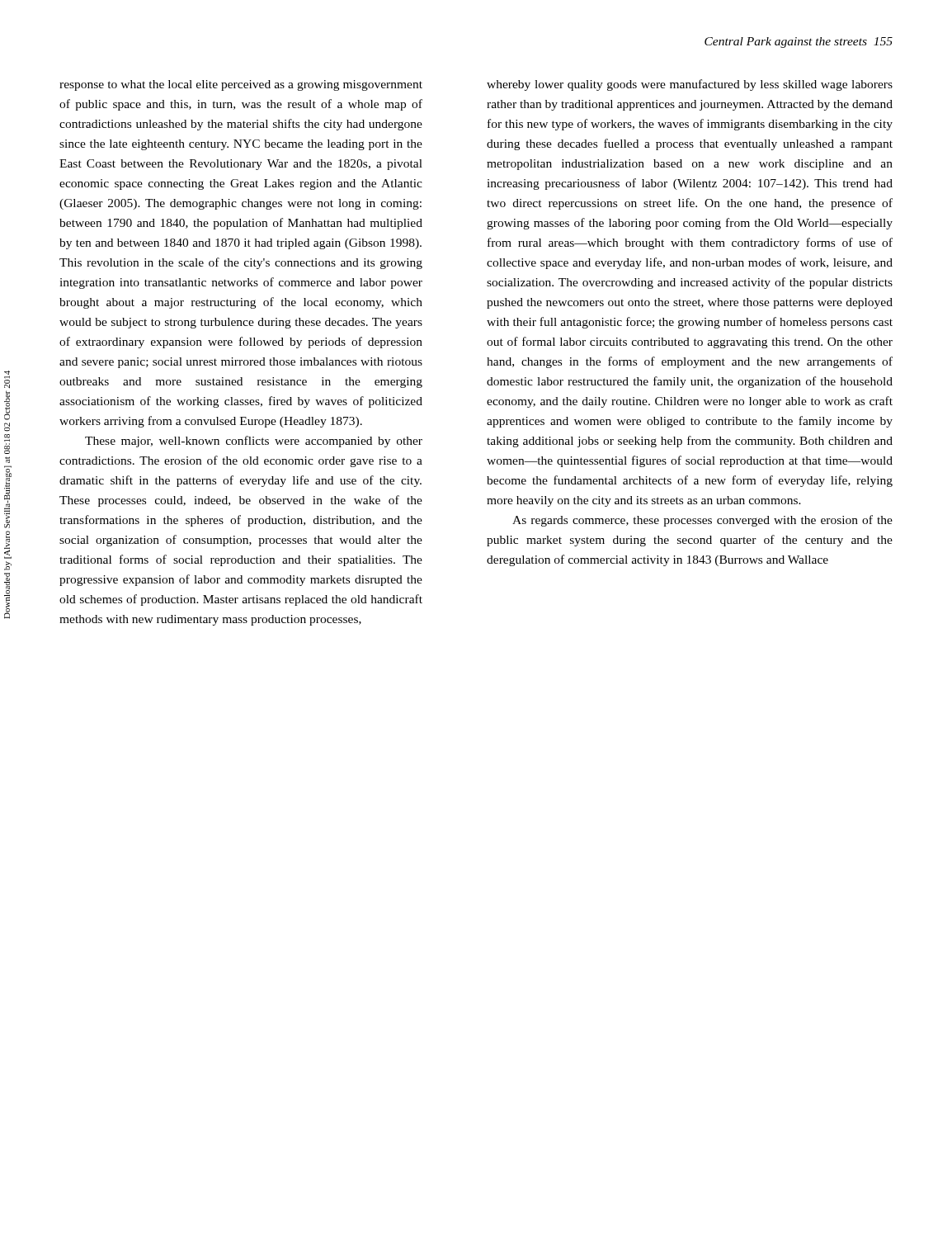Find the text block containing "response to what the"
Viewport: 952px width, 1238px height.
[x=241, y=352]
